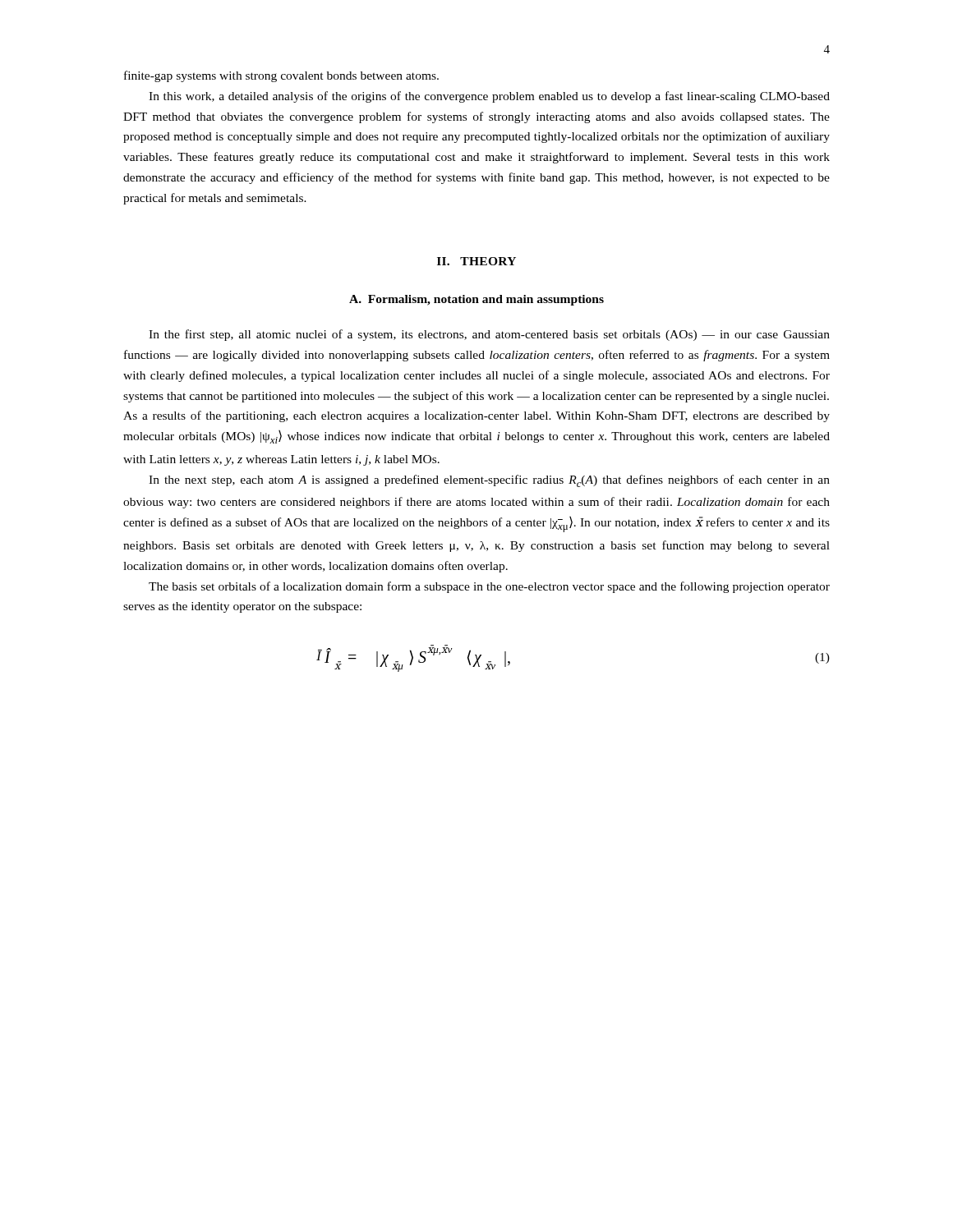Where is the passage that starts "In the first"?
The image size is (953, 1232).
coord(476,397)
